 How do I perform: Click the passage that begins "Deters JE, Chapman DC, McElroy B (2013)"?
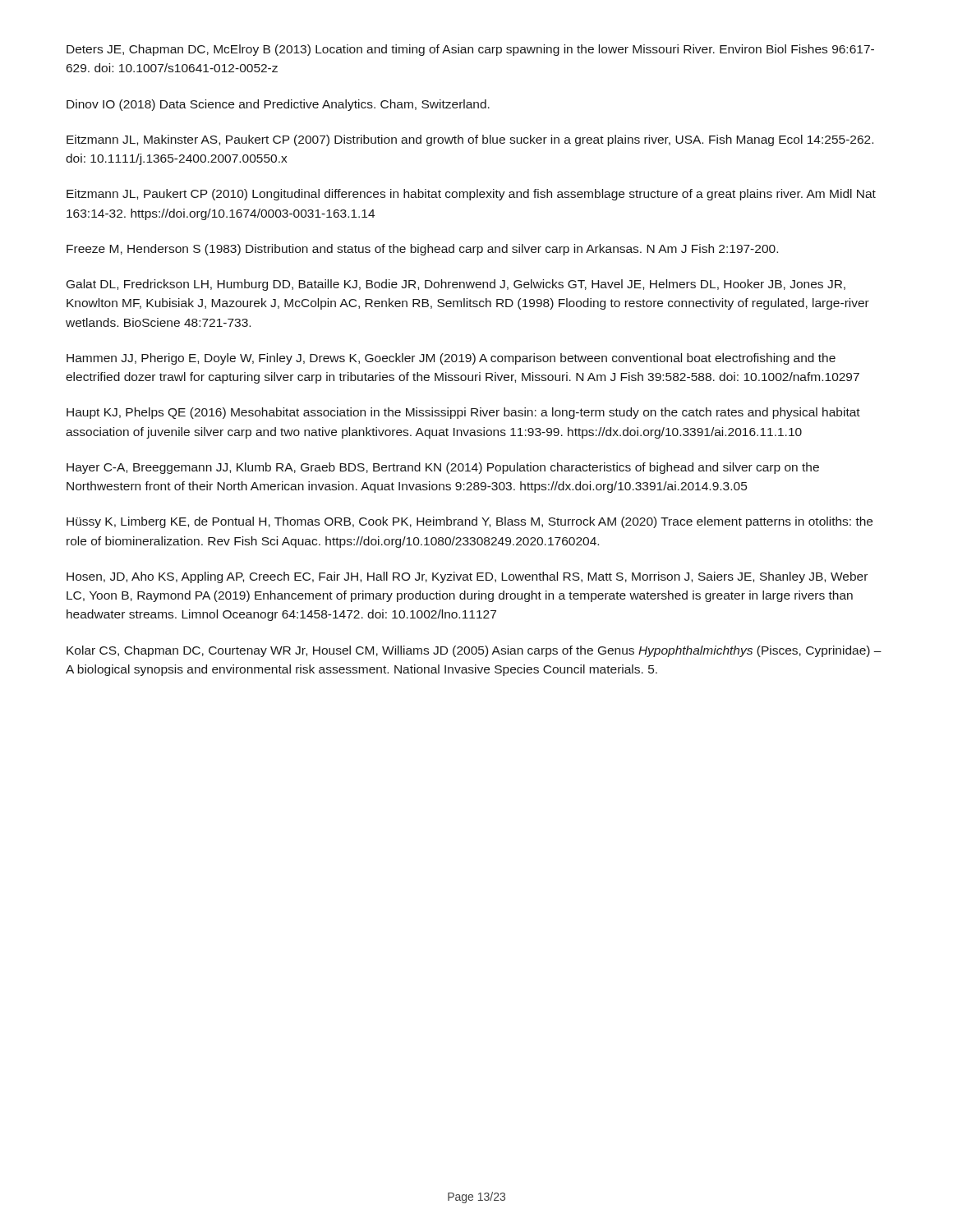[476, 59]
